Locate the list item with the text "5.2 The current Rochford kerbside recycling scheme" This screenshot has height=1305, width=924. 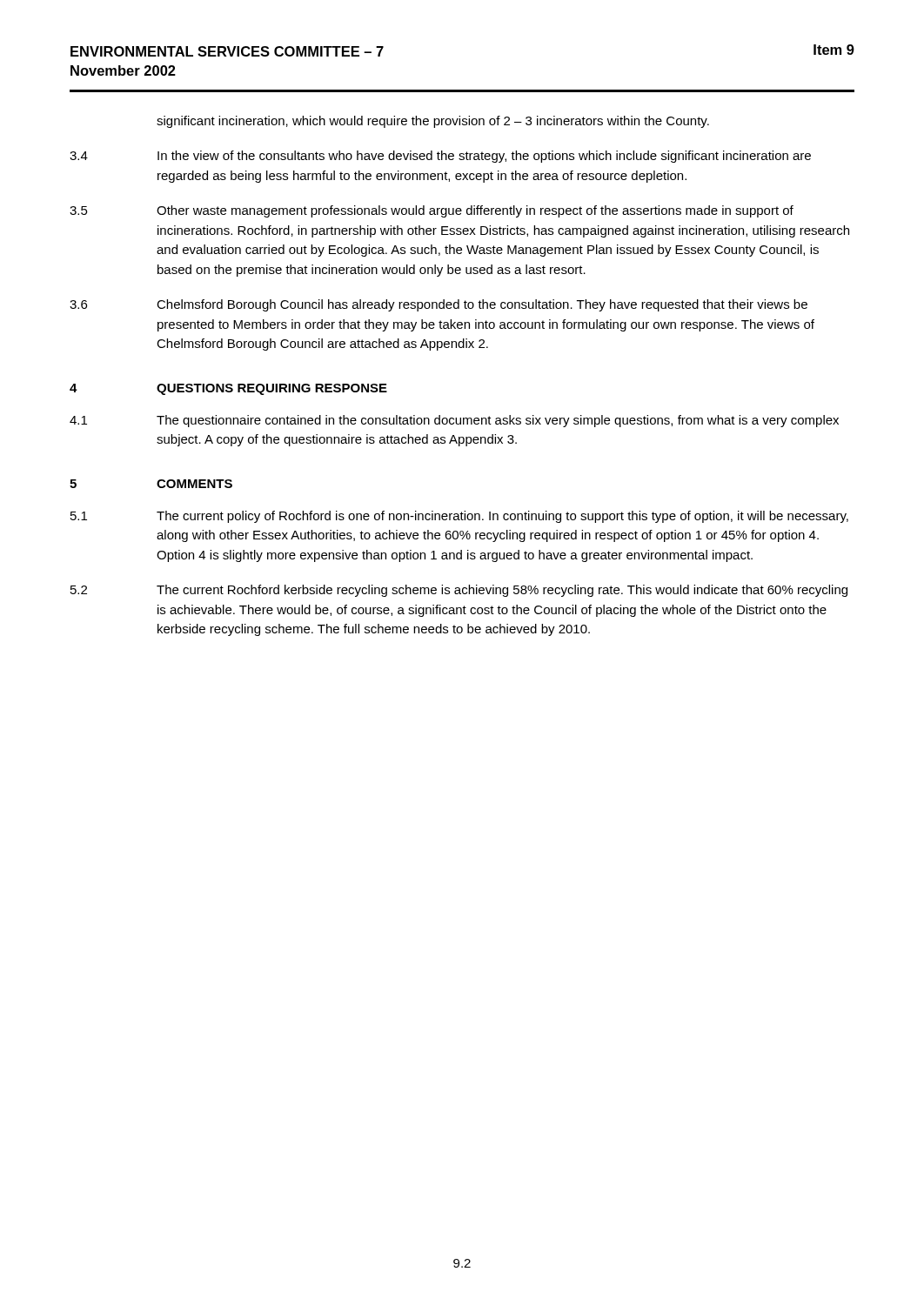(x=462, y=610)
